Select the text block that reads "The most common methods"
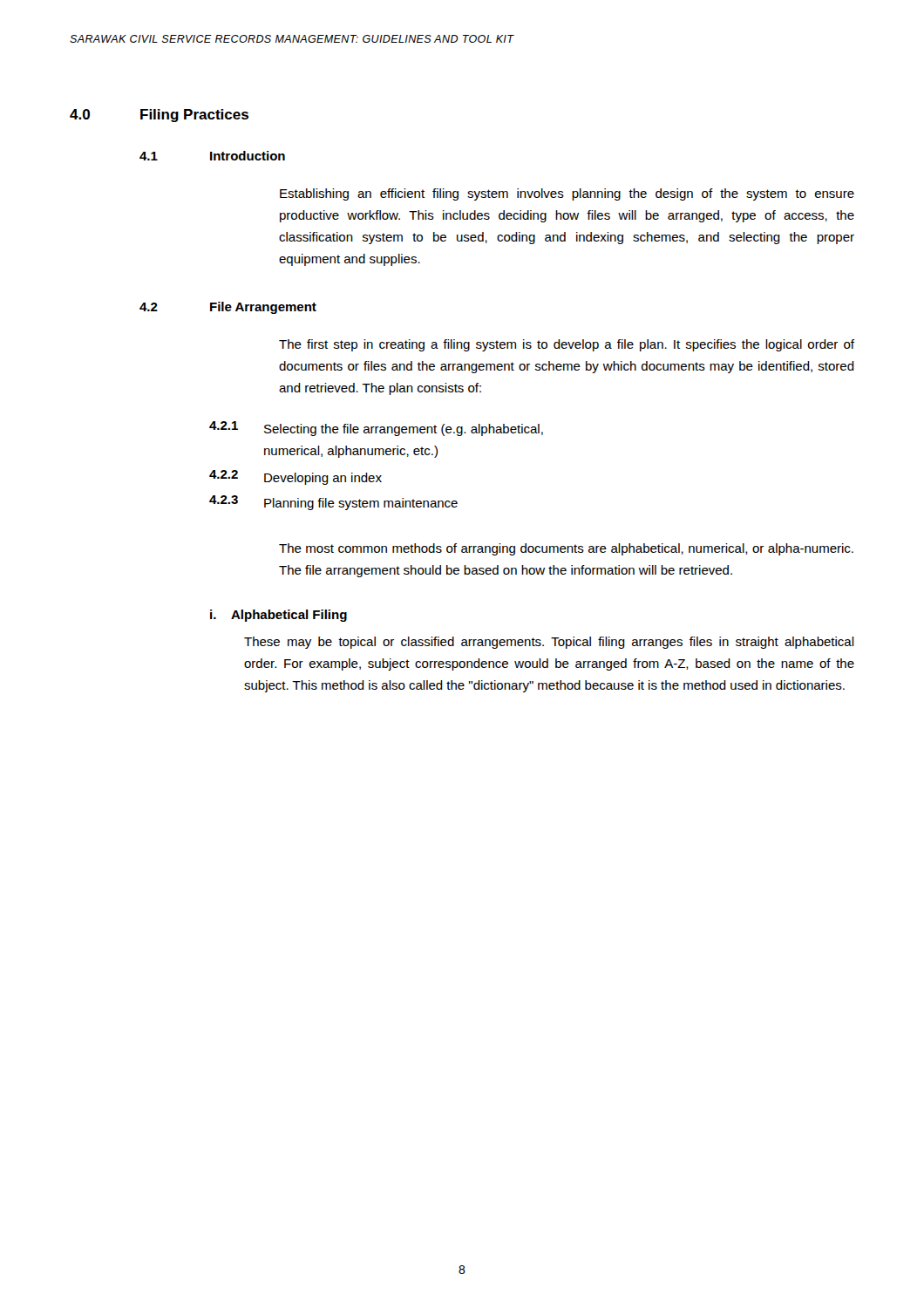The width and height of the screenshot is (924, 1308). 567,559
